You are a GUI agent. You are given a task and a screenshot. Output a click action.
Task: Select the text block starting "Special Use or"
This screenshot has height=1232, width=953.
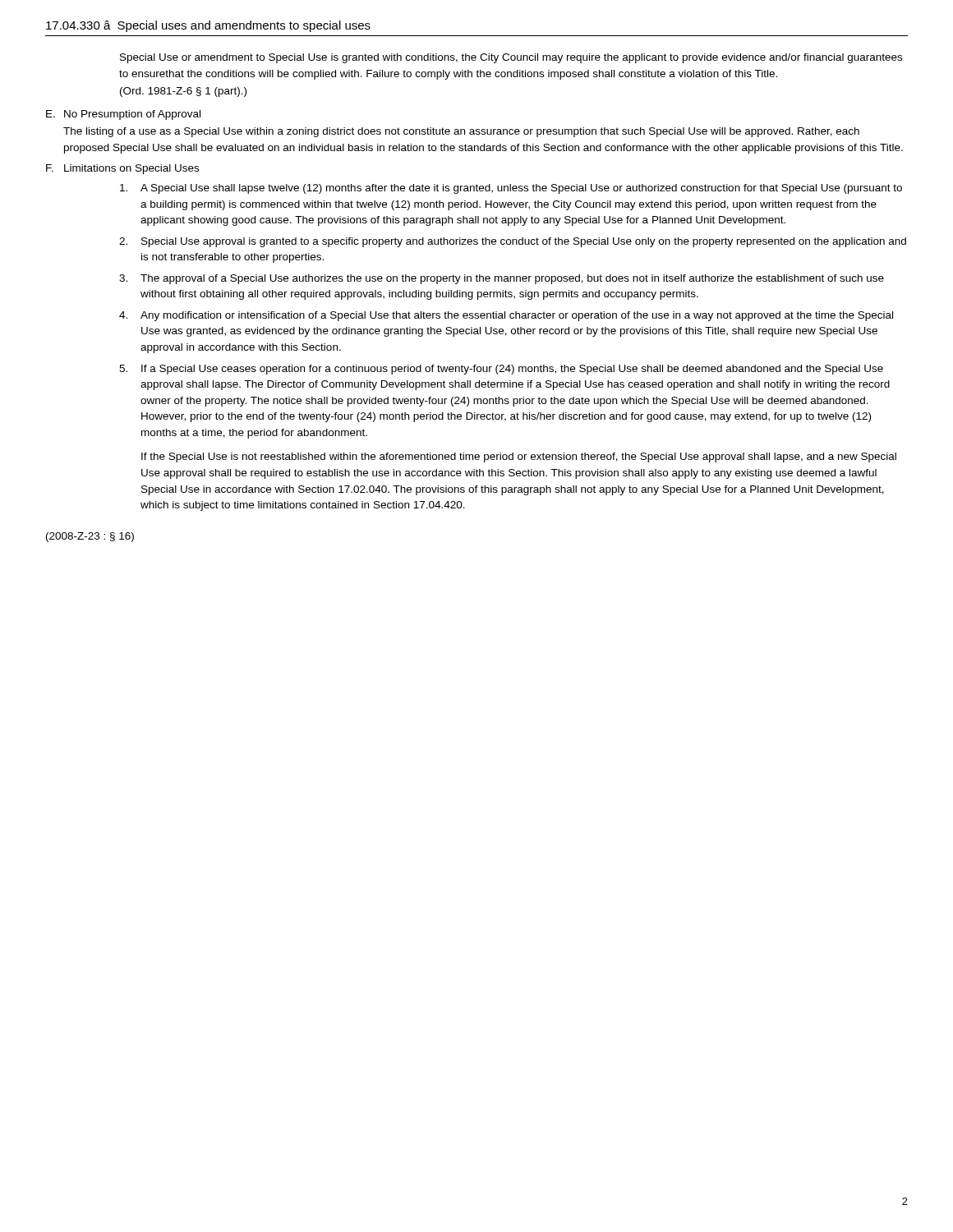[511, 65]
